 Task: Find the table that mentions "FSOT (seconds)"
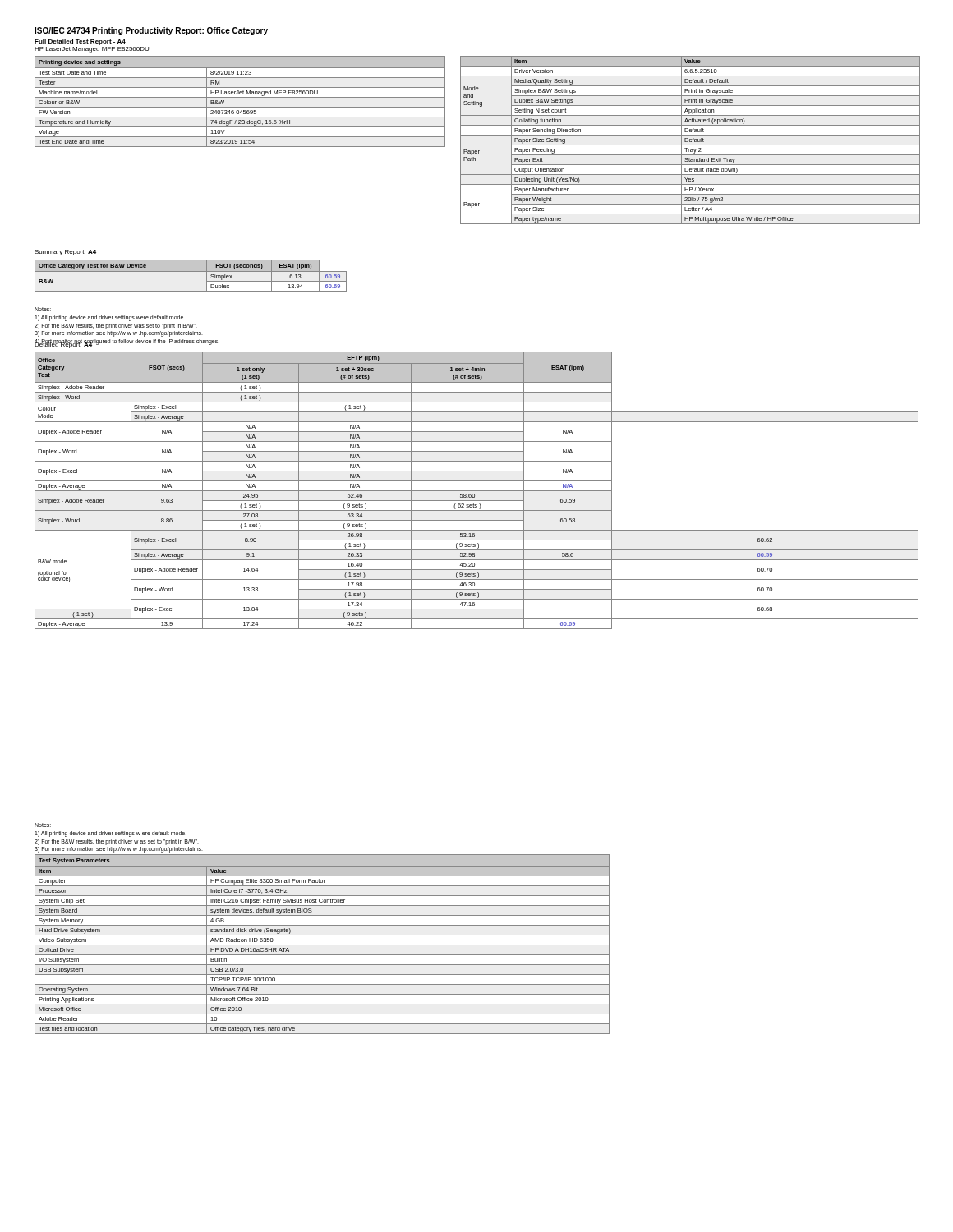(x=191, y=276)
